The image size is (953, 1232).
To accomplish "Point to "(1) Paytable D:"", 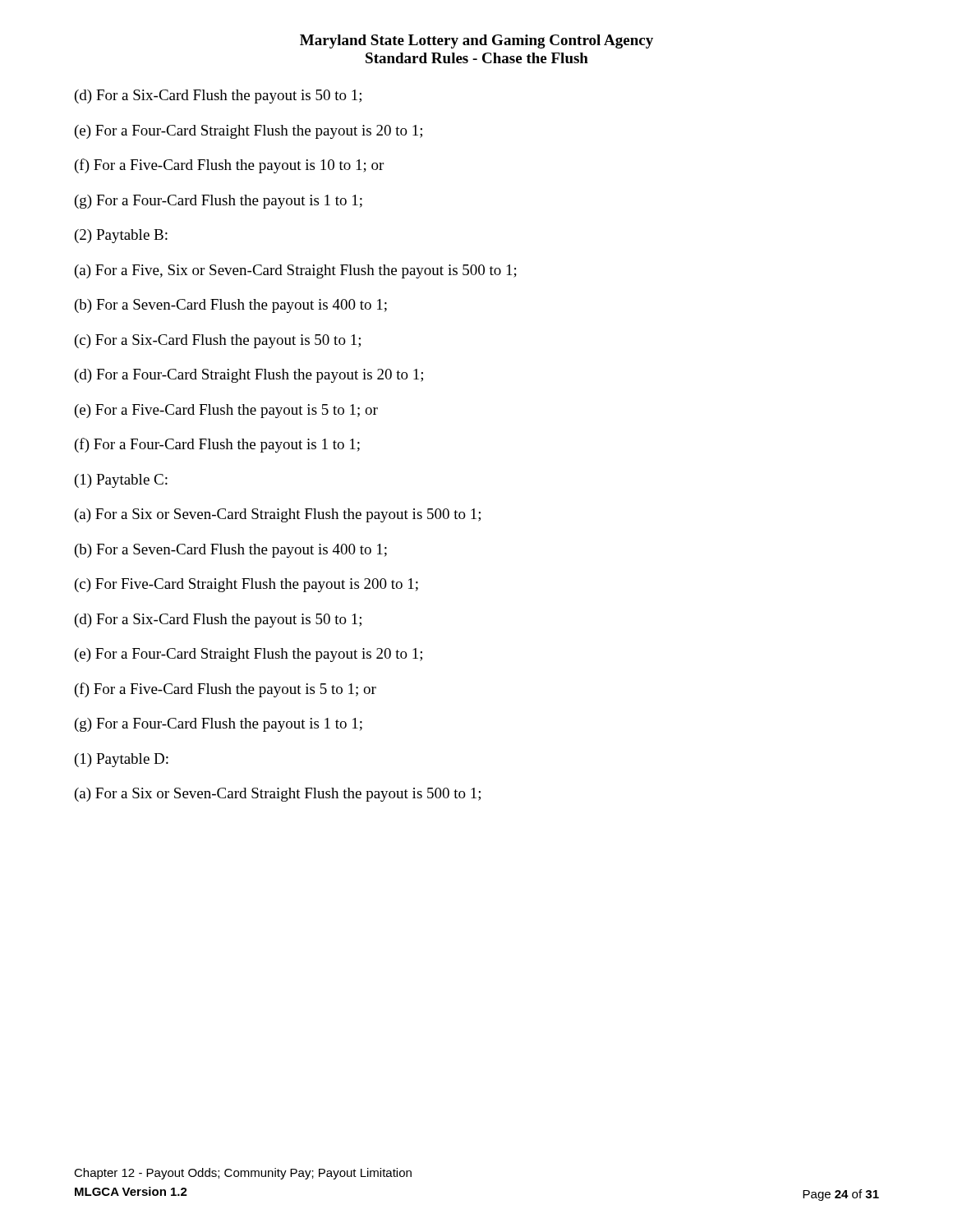I will click(x=122, y=758).
